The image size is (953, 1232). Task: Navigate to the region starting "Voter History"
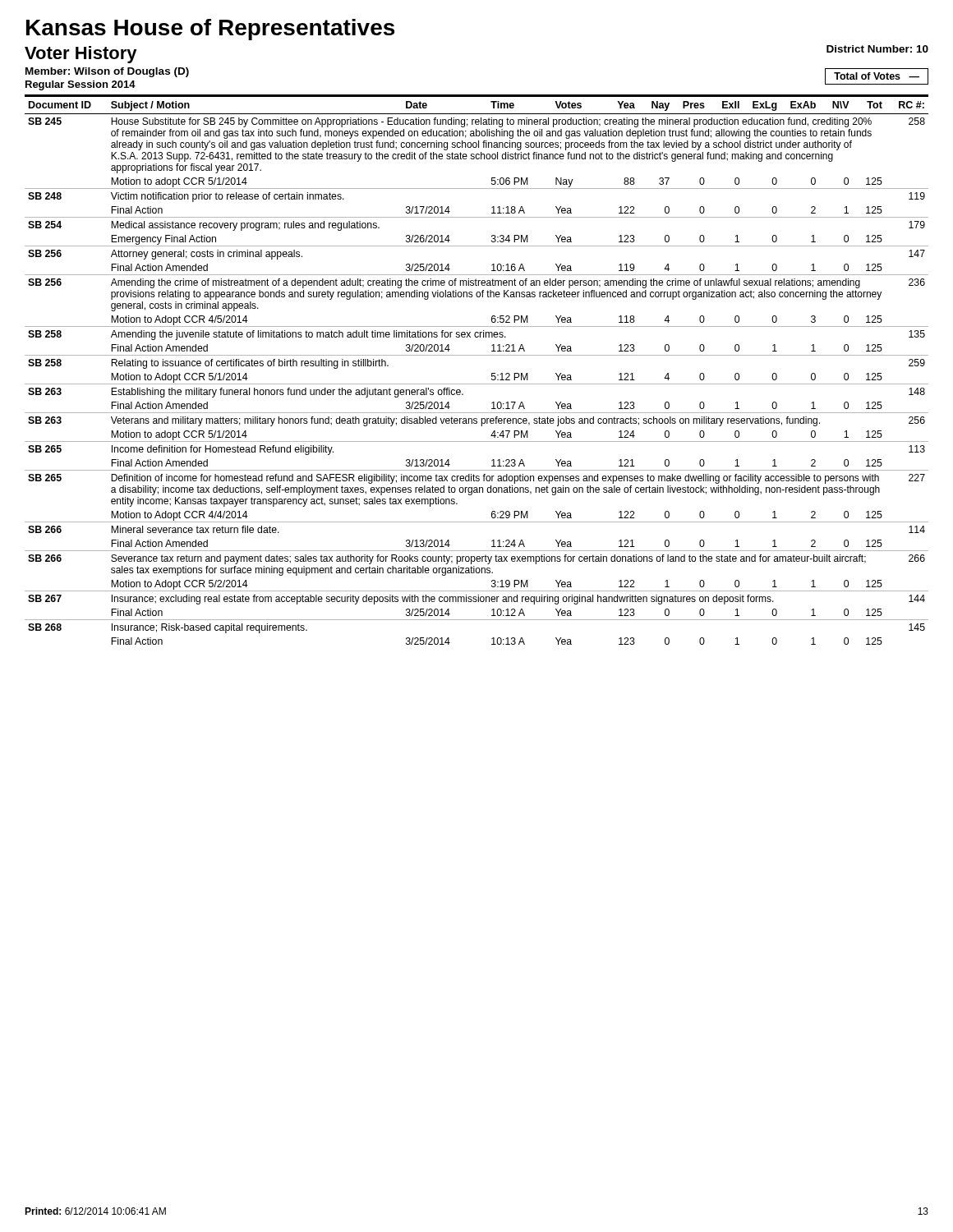point(81,53)
